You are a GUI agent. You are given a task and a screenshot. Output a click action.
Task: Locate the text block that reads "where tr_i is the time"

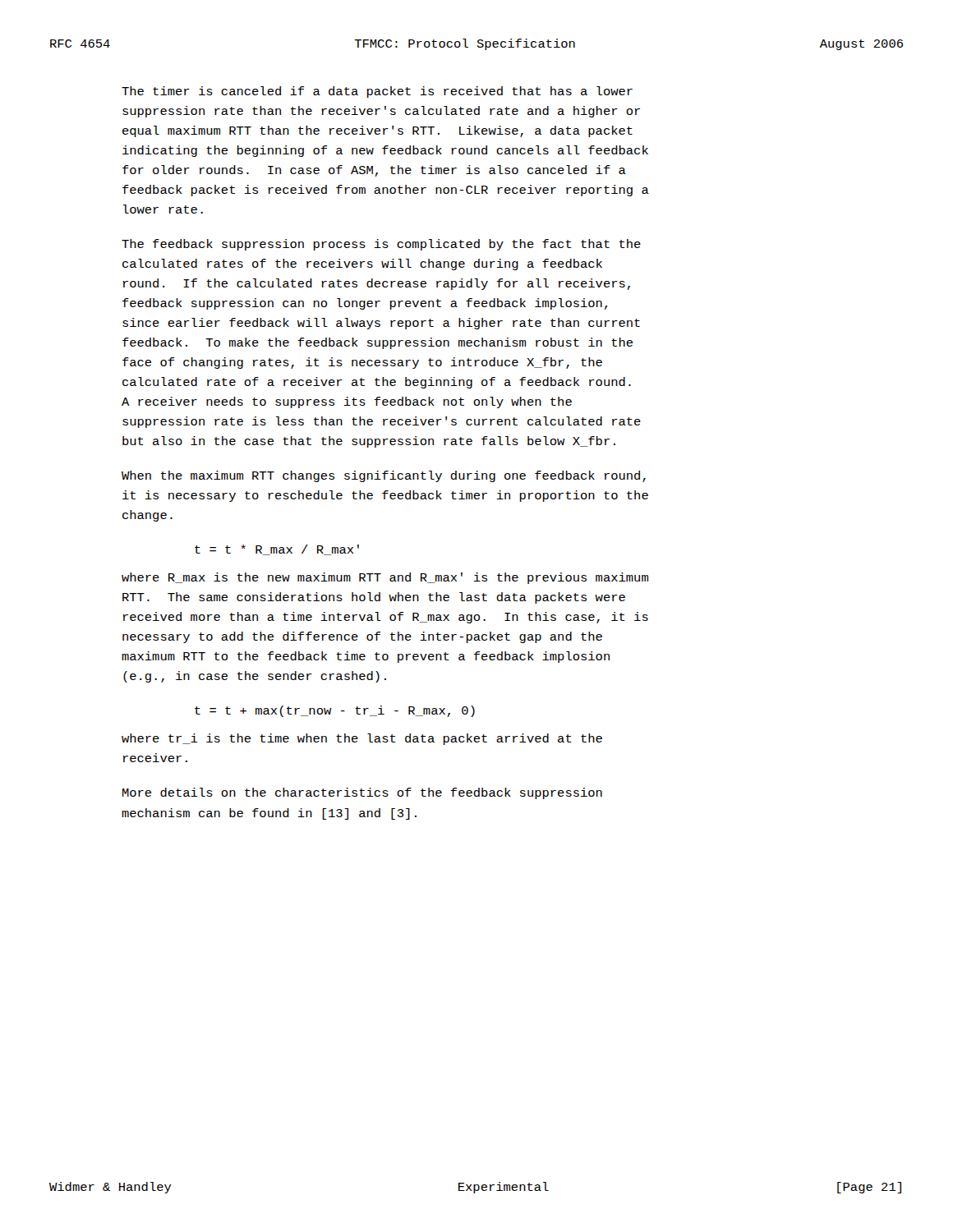coord(351,749)
